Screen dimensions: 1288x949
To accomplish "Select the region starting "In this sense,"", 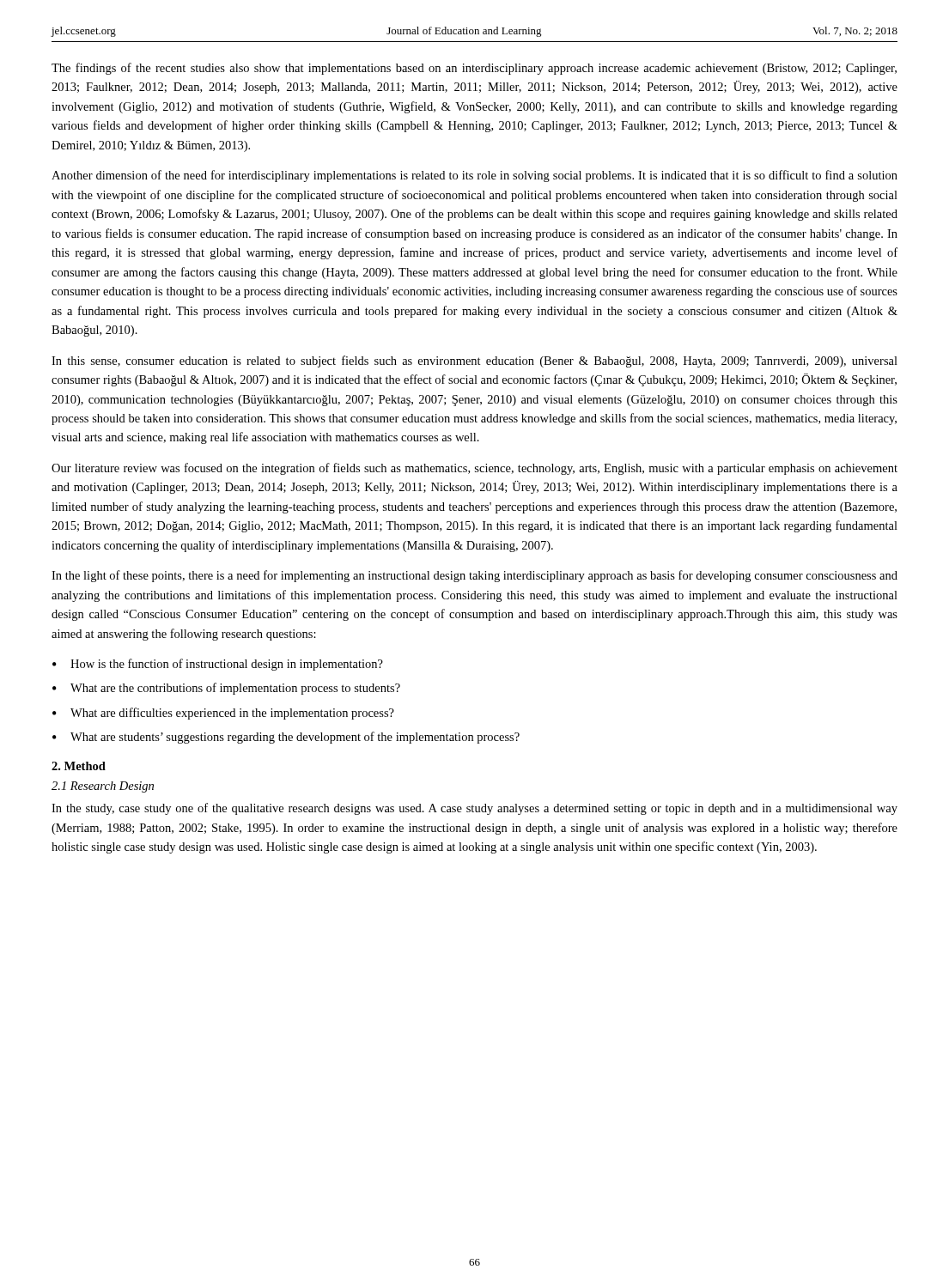I will click(x=474, y=399).
